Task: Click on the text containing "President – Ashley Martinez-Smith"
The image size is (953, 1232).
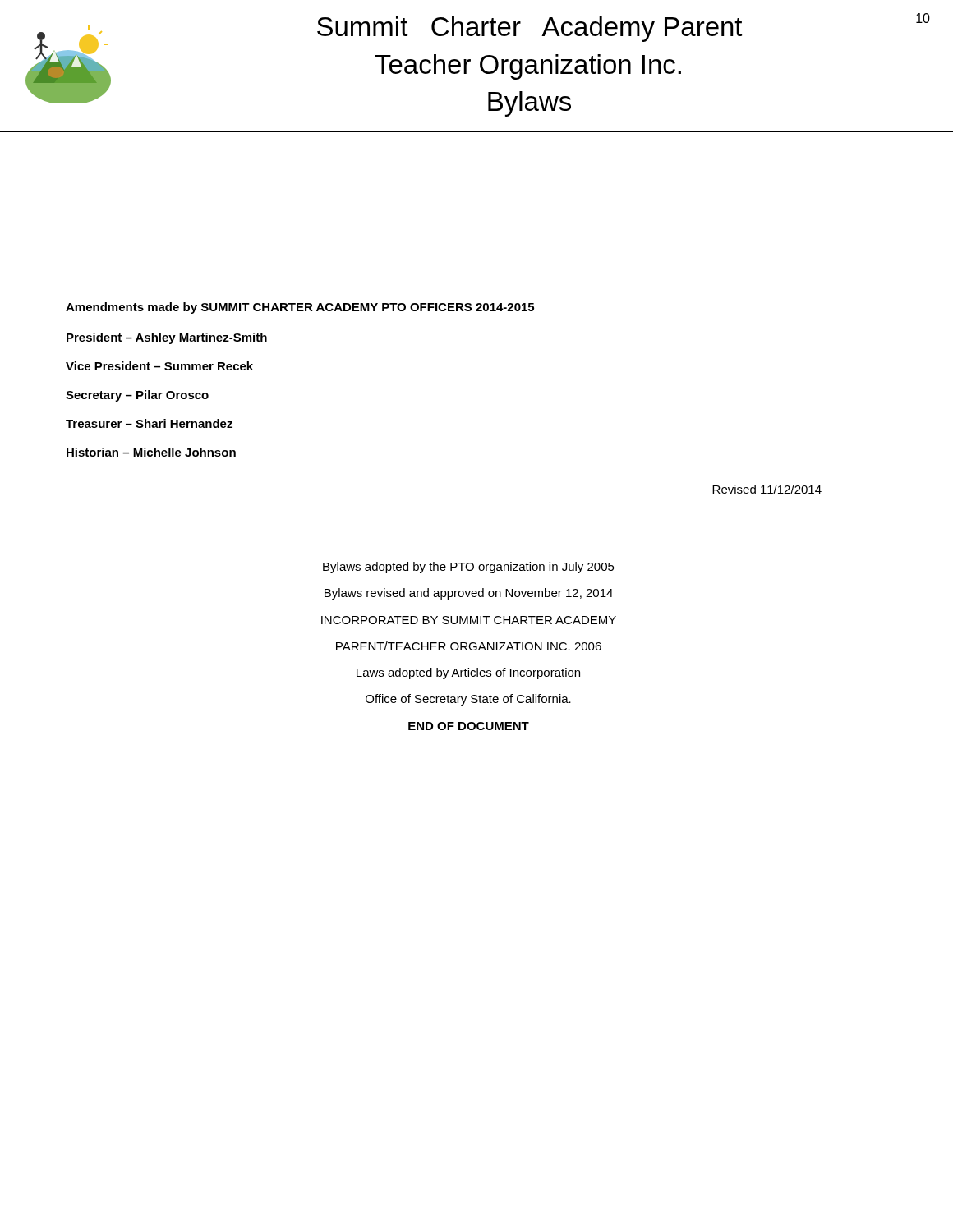Action: tap(167, 337)
